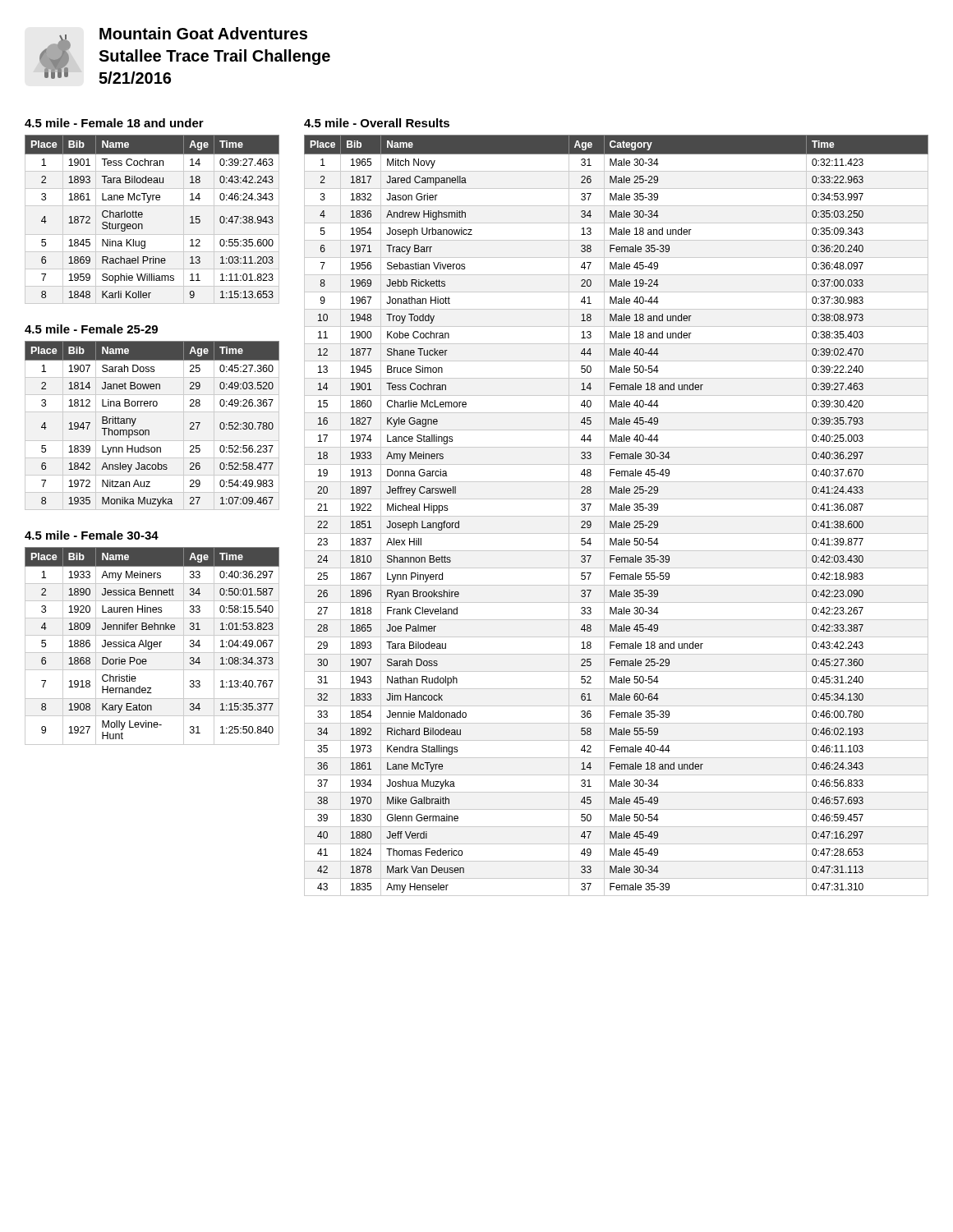
Task: Select the section header containing "4.5 mile - Female 18 and under"
Action: click(152, 123)
